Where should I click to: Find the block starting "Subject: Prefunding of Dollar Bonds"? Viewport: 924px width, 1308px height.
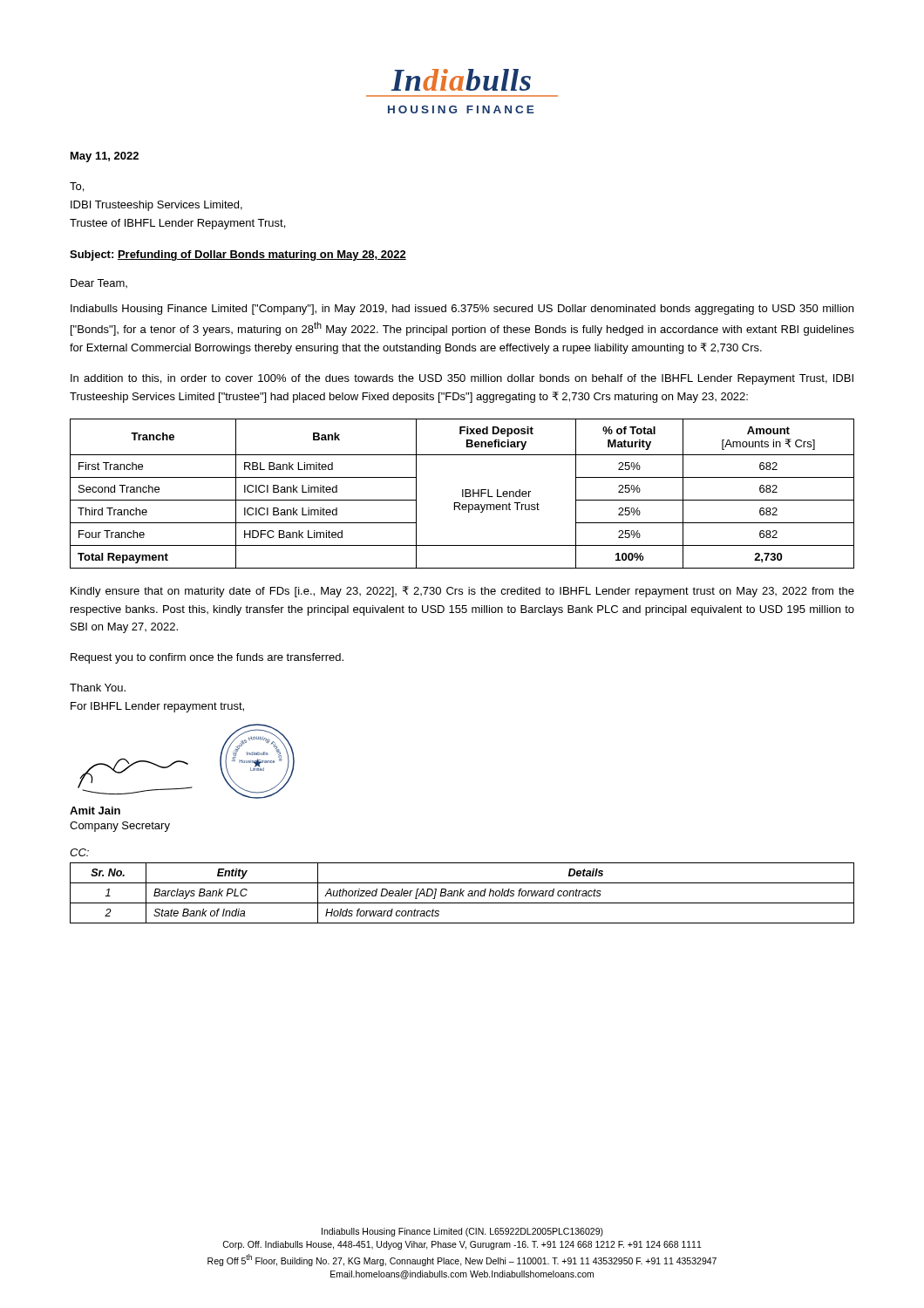(238, 255)
